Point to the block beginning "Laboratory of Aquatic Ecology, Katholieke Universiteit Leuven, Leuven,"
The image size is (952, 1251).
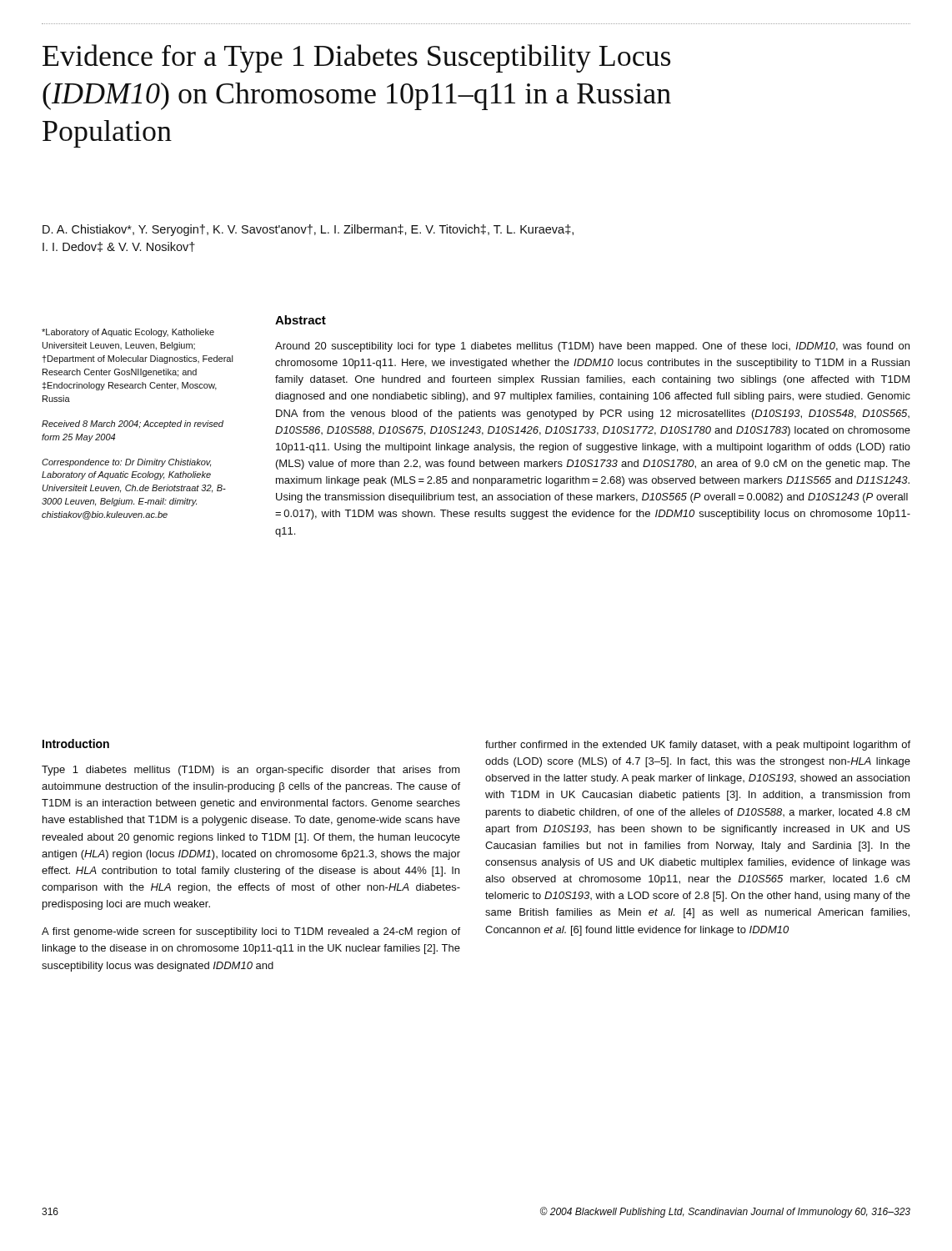coord(138,366)
